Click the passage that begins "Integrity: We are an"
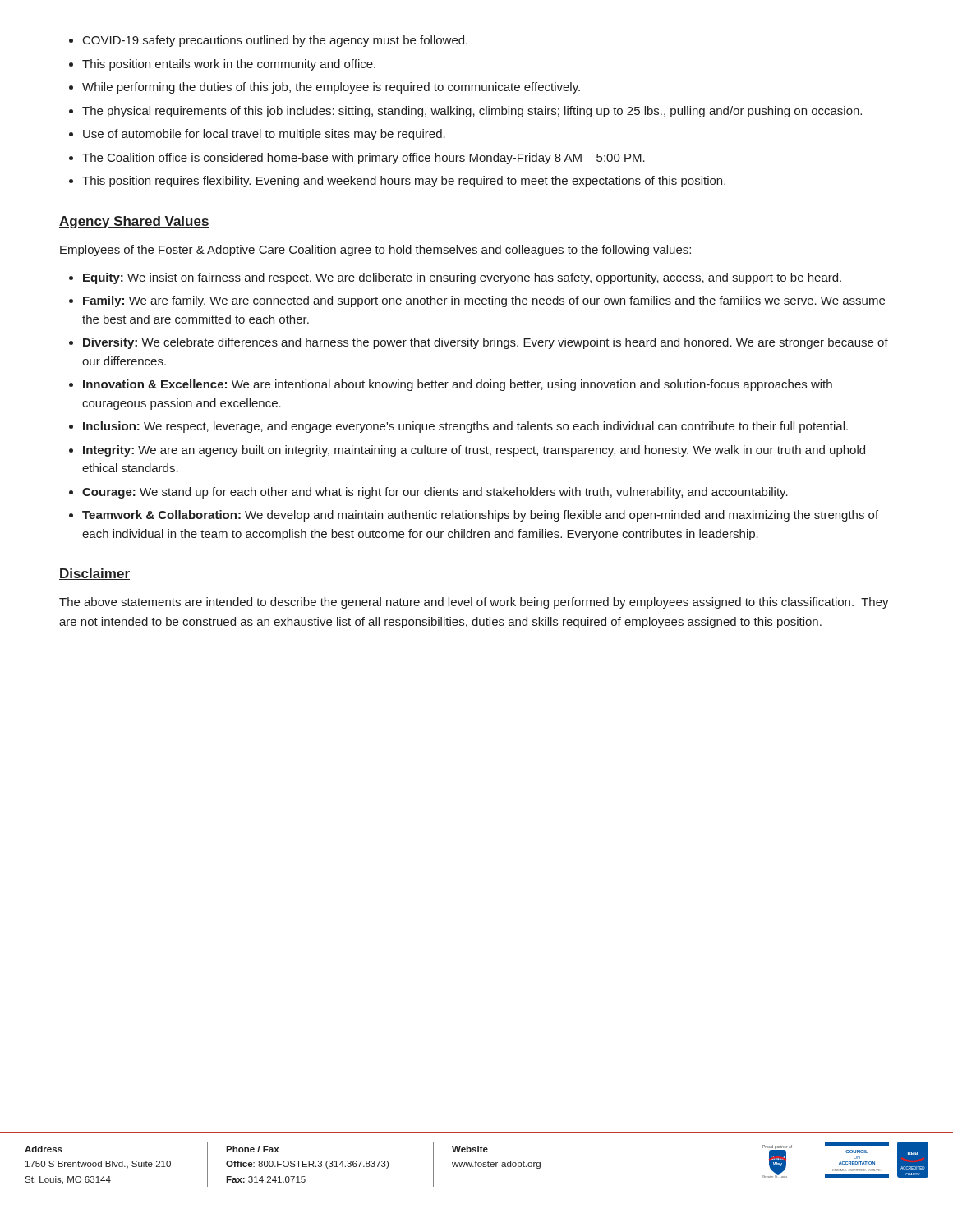The image size is (953, 1232). click(x=474, y=459)
